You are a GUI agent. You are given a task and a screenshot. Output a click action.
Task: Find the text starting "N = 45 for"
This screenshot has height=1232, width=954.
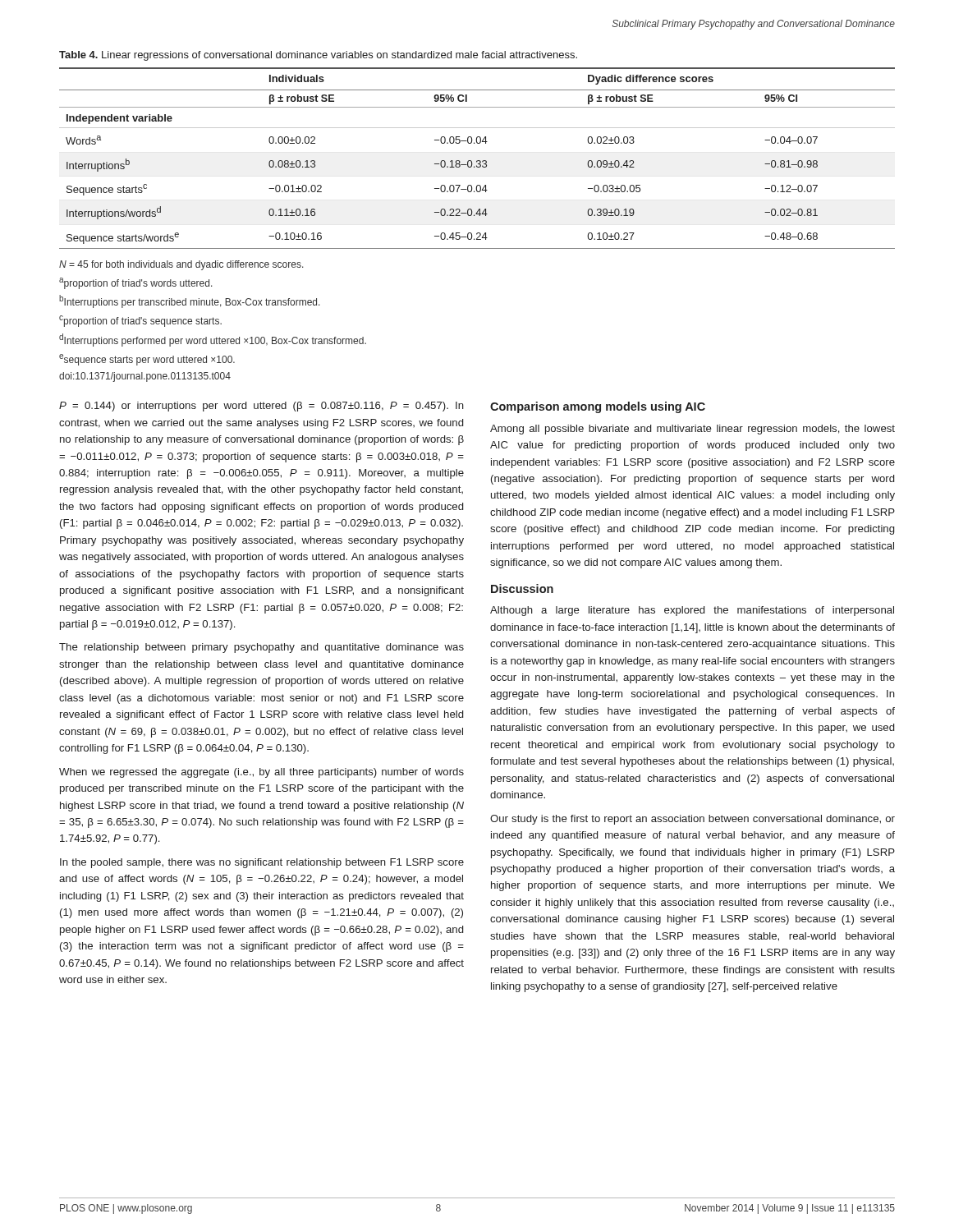point(181,265)
